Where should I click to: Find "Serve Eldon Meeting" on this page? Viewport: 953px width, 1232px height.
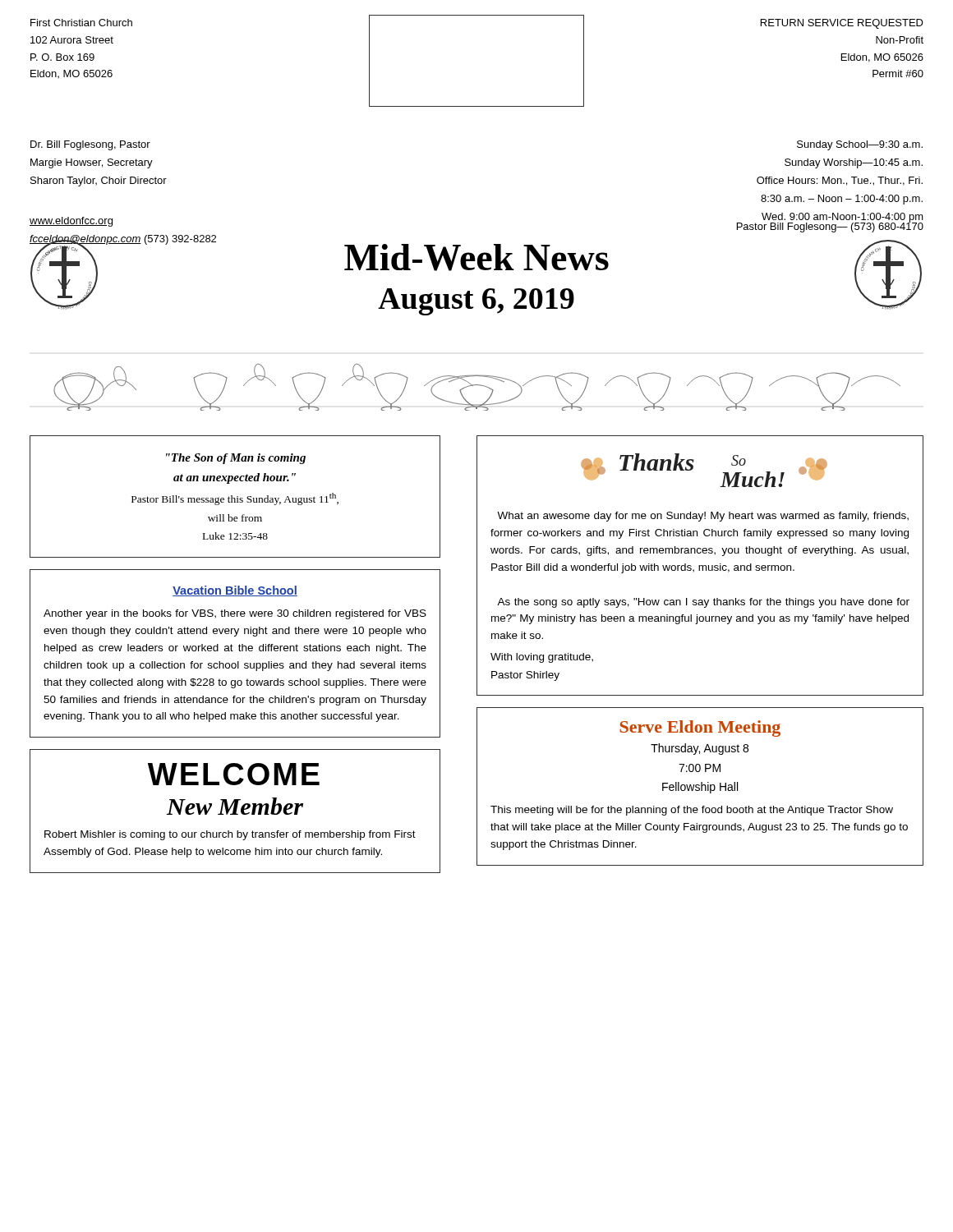click(x=700, y=727)
